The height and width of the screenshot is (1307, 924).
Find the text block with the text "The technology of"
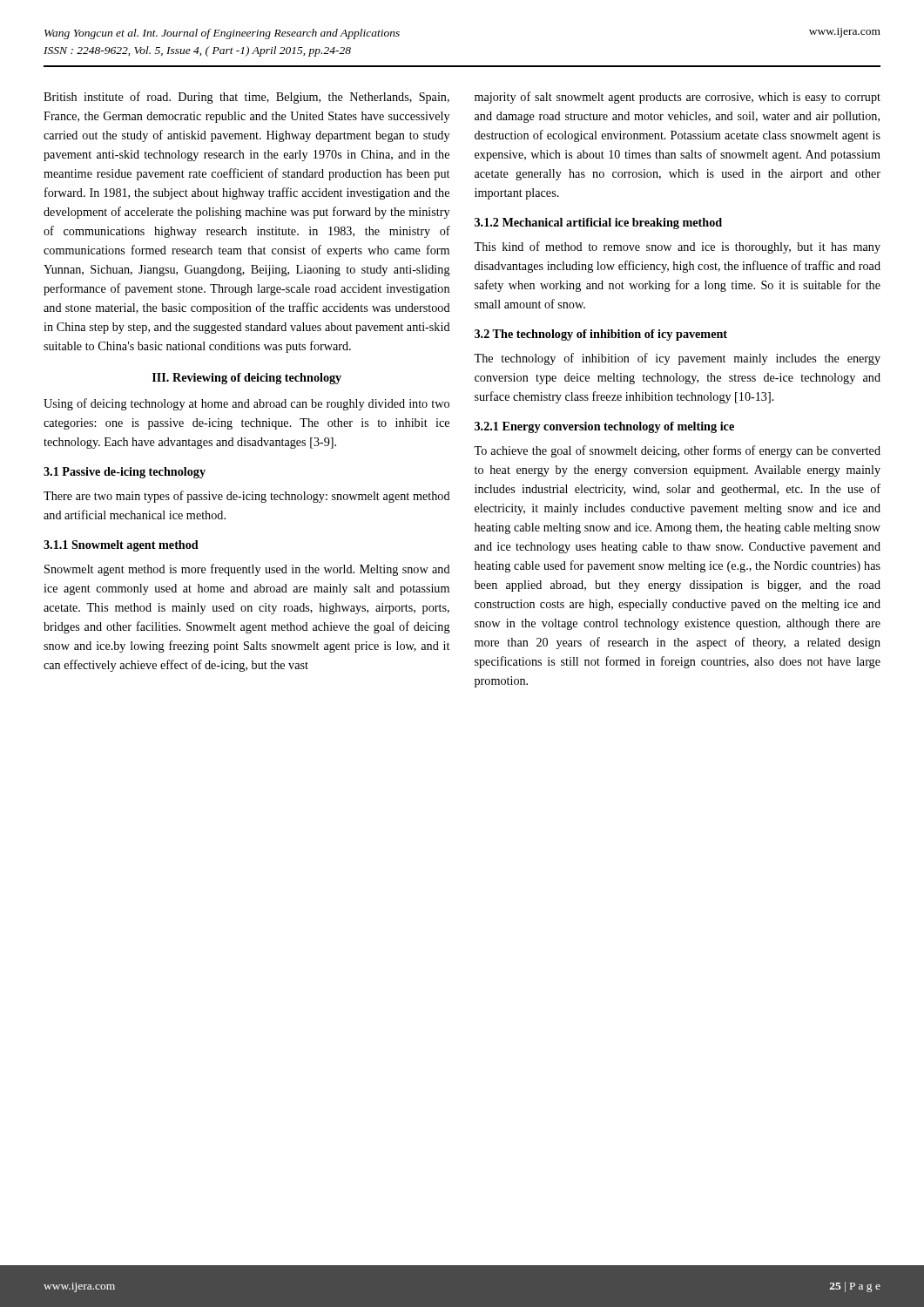tap(677, 377)
